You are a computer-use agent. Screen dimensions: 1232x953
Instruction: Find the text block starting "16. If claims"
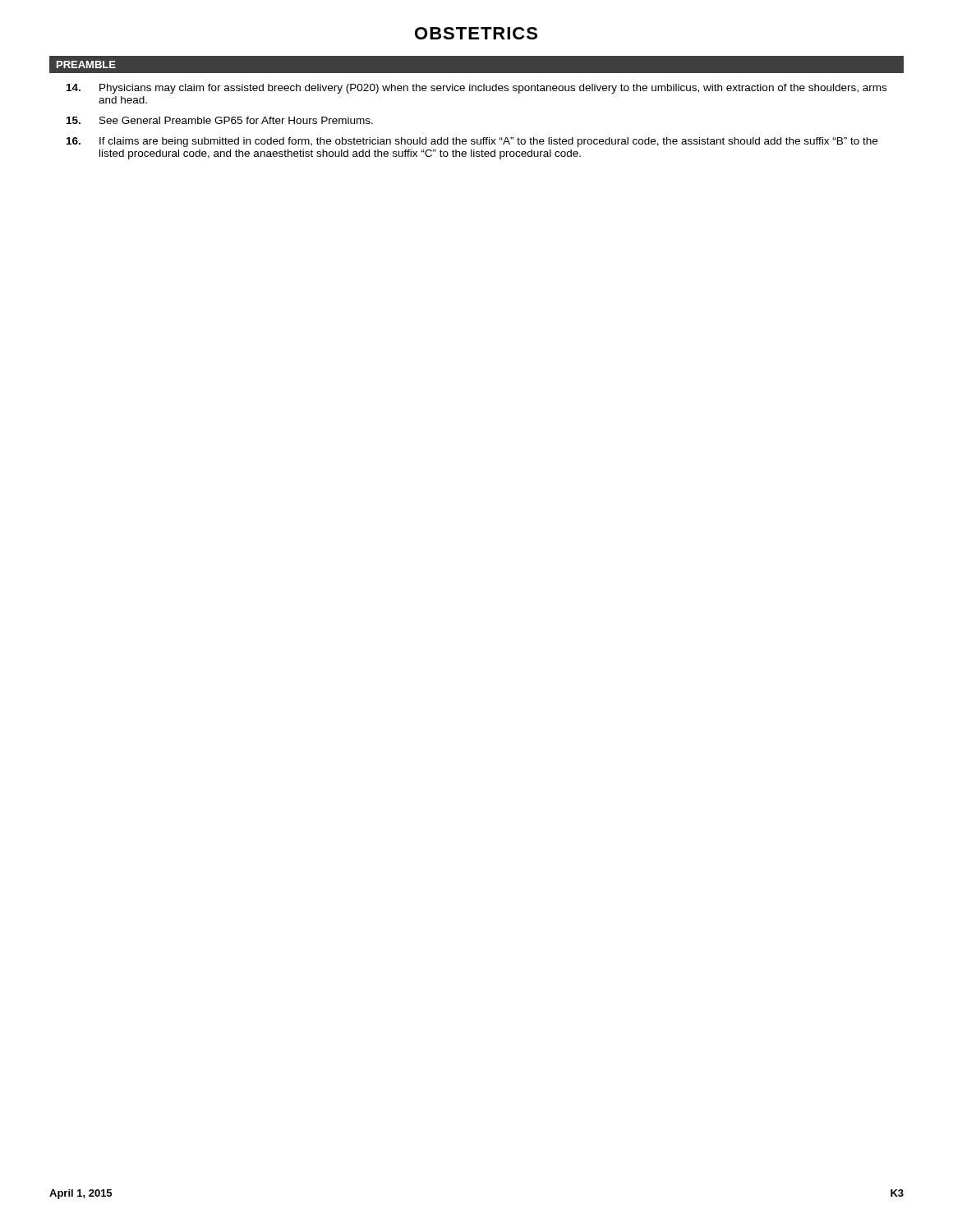click(x=476, y=147)
